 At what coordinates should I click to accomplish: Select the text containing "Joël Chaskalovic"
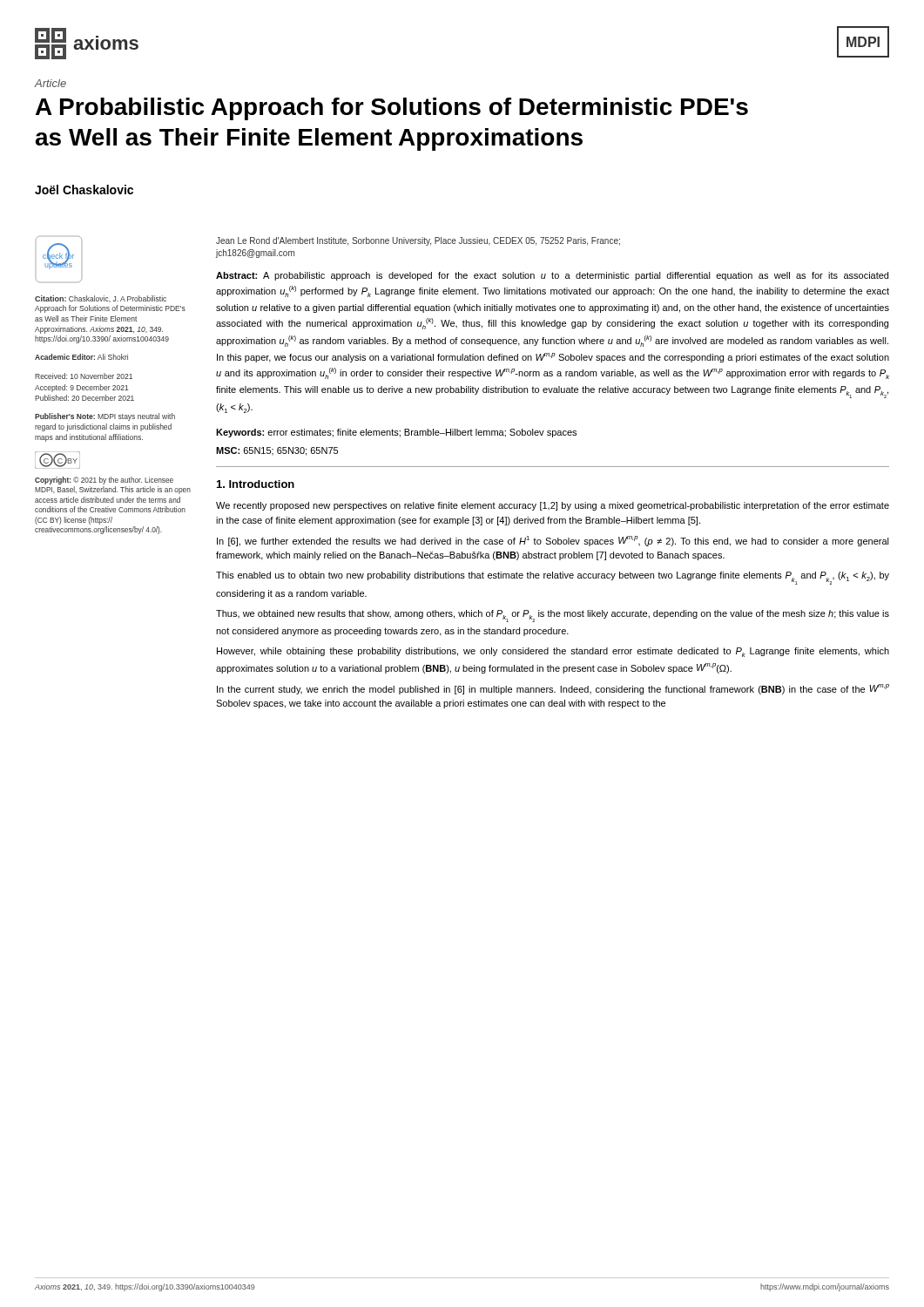point(84,190)
